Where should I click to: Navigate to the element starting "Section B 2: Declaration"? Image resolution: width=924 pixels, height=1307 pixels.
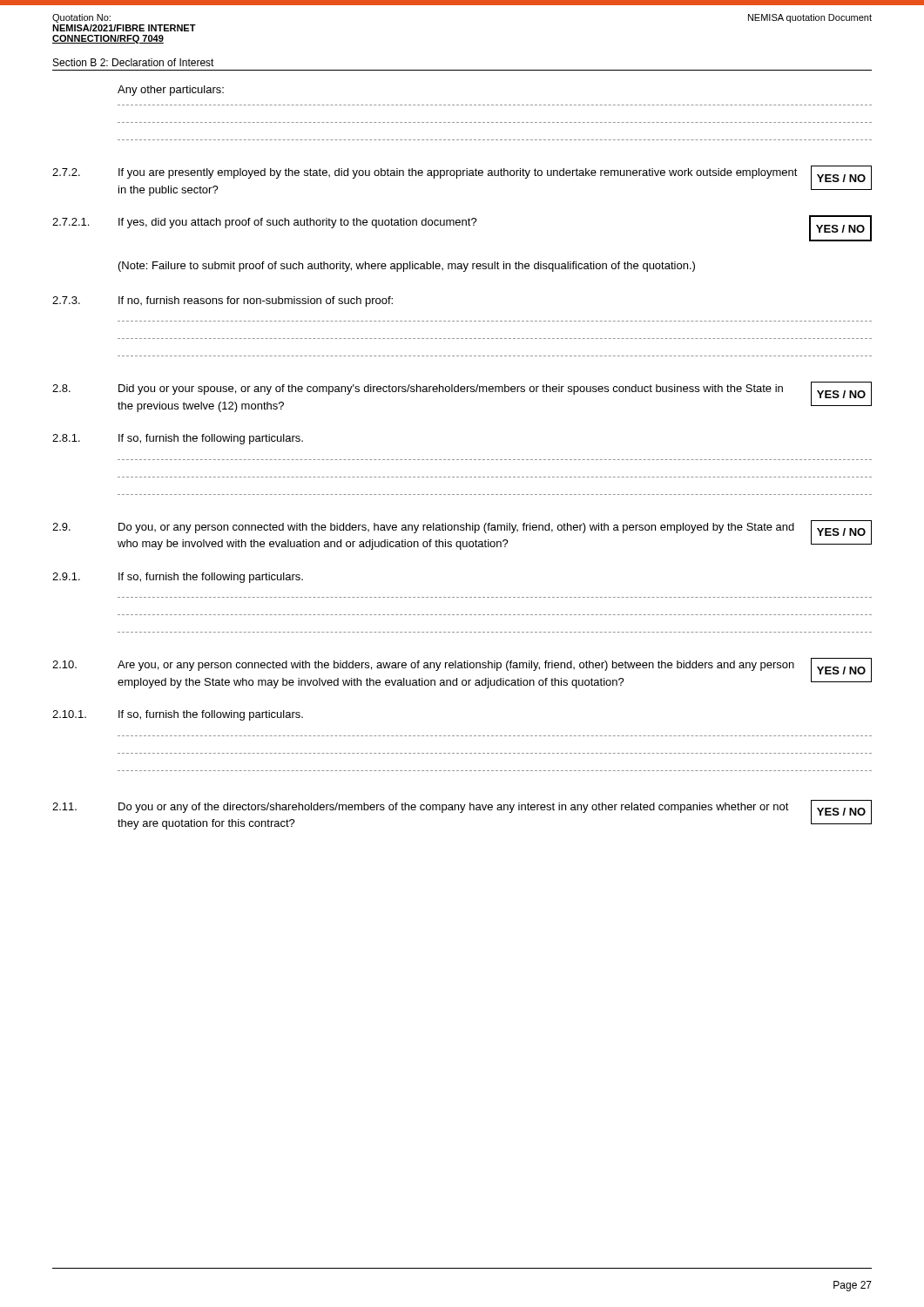[x=133, y=63]
